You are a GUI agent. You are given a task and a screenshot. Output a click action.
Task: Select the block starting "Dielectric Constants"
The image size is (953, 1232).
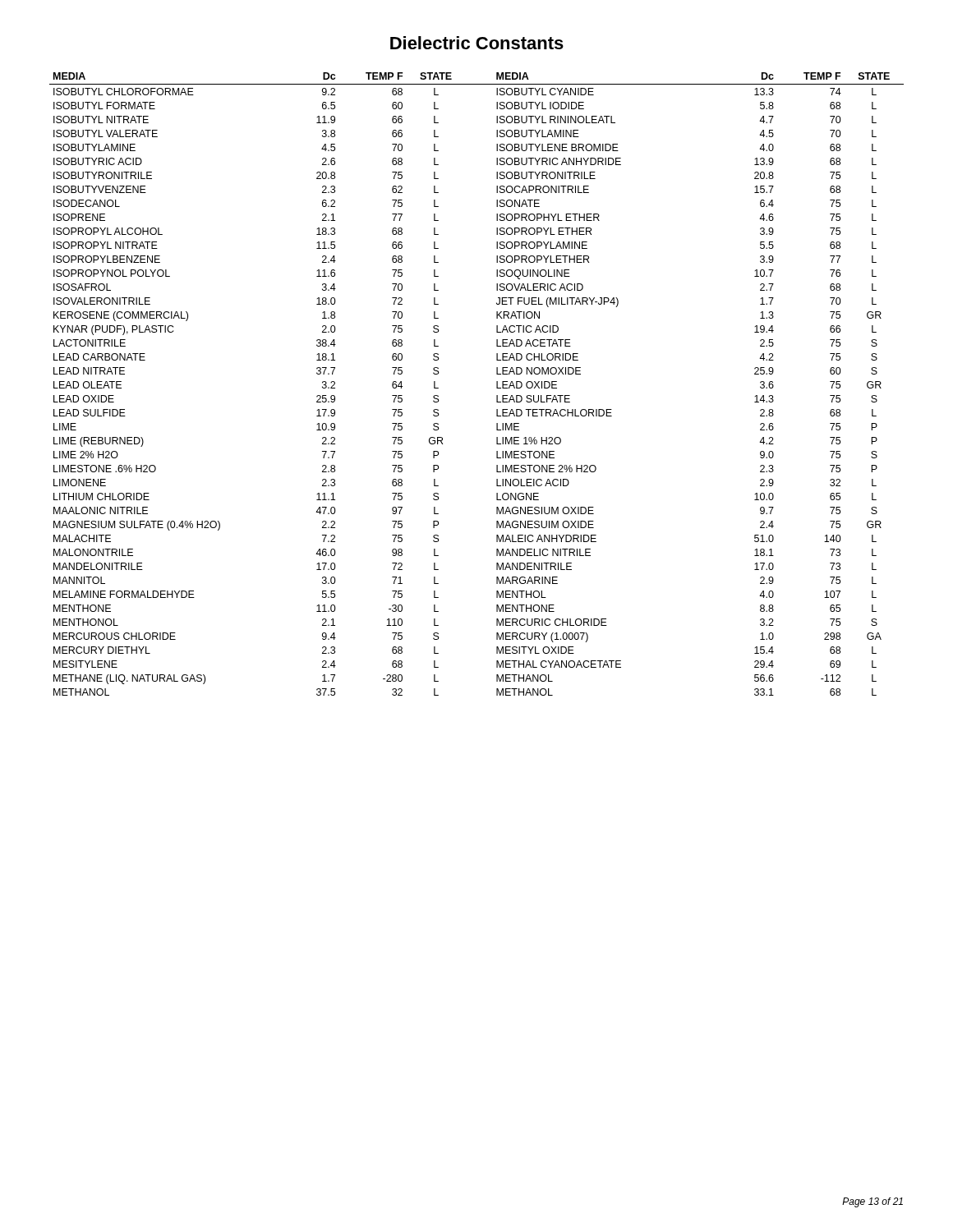[476, 43]
